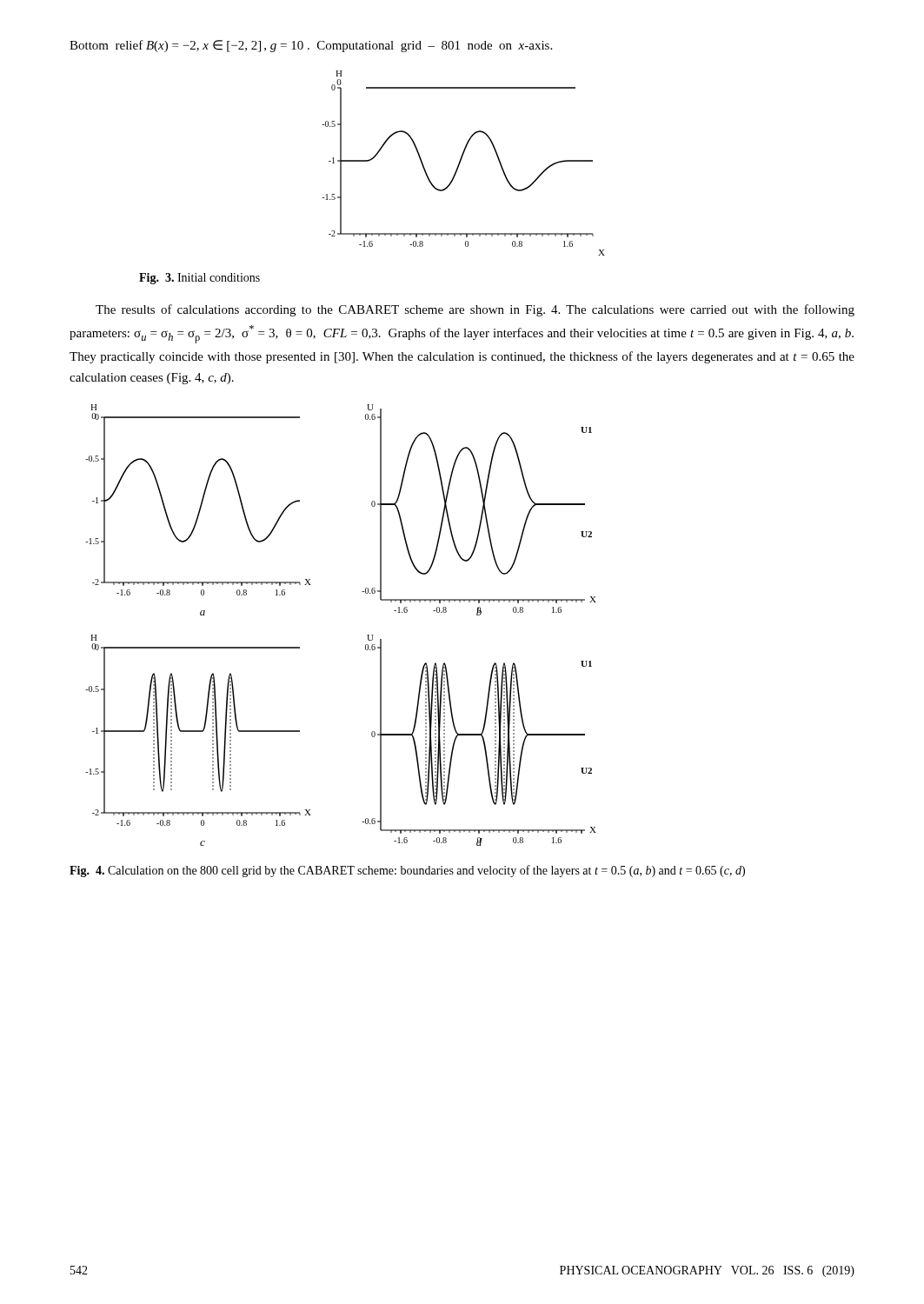Locate the caption that says "Fig. 3. Initial conditions"
The width and height of the screenshot is (924, 1304).
click(200, 278)
